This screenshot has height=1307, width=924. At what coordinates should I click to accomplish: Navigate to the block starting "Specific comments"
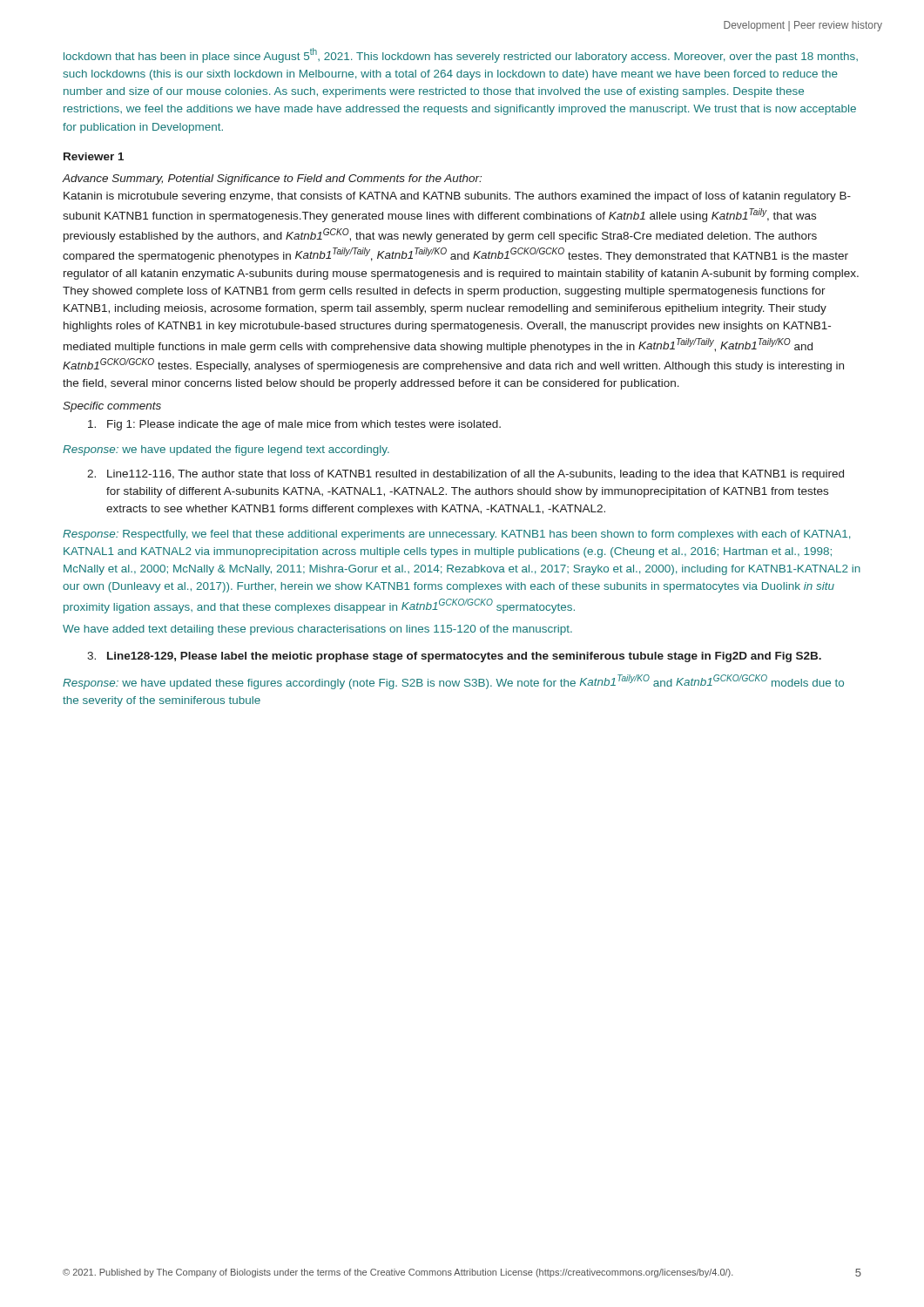tap(112, 406)
